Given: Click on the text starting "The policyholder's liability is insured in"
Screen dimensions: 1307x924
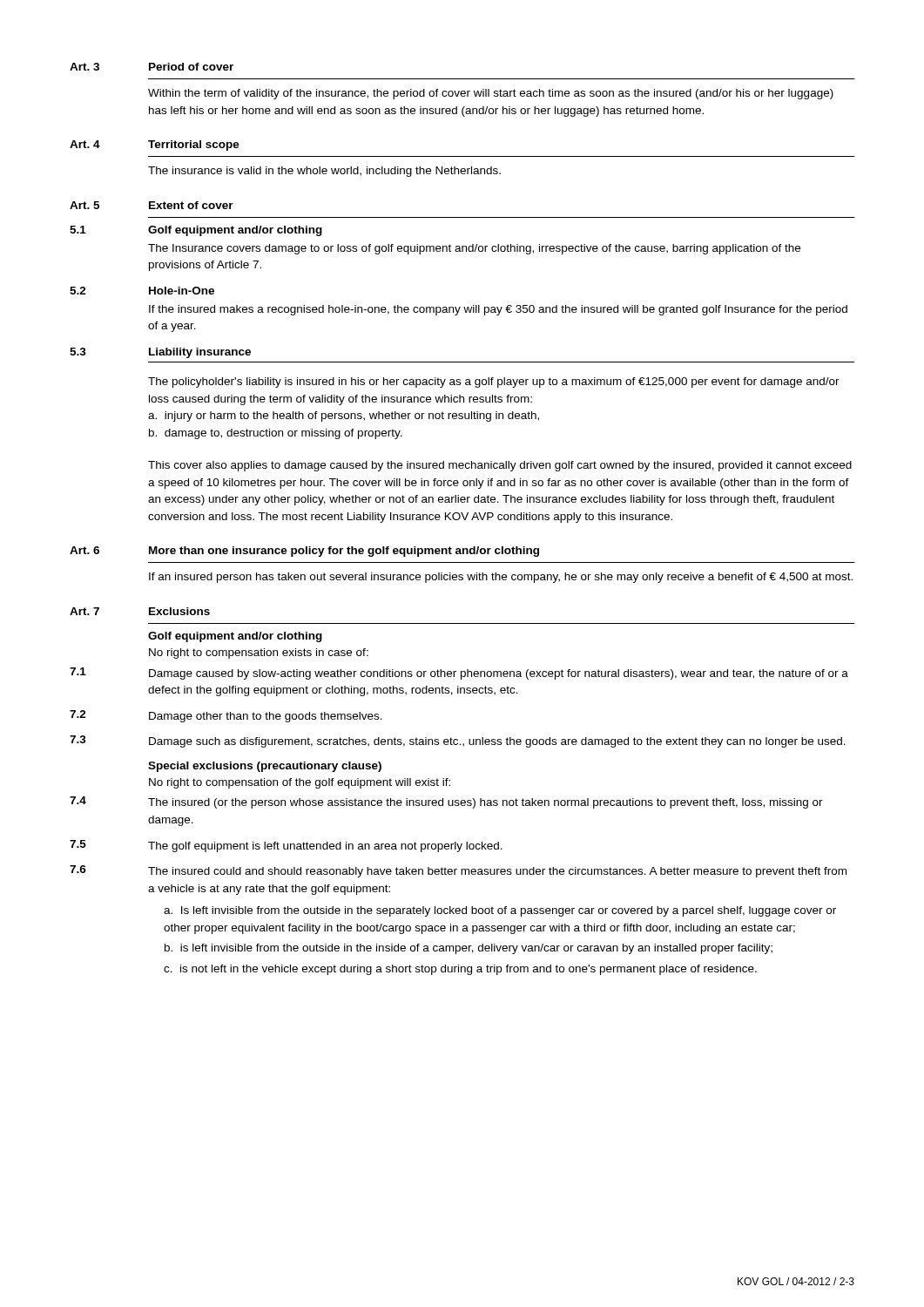Looking at the screenshot, I should 501,407.
